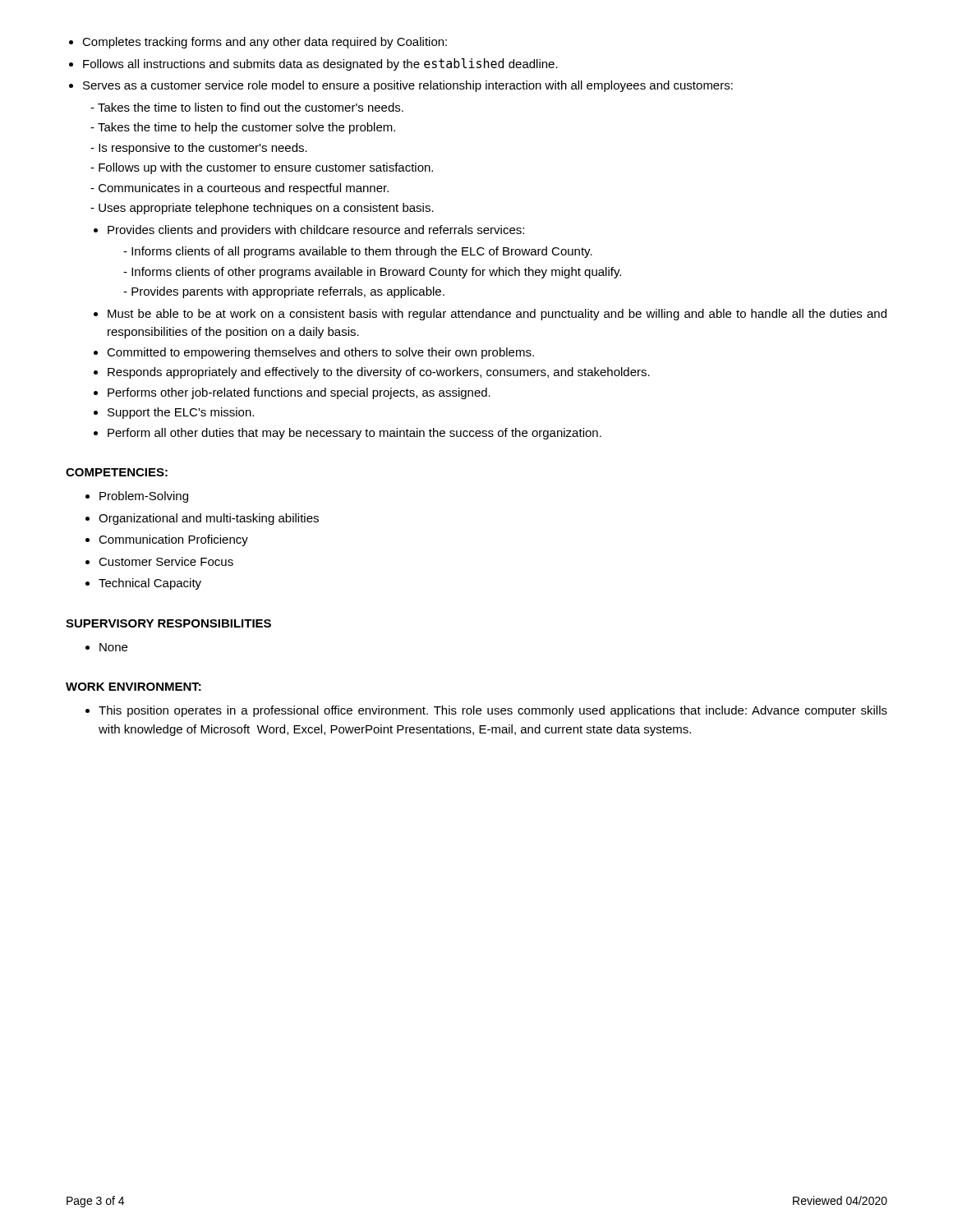953x1232 pixels.
Task: Point to the passage starting "Support the ELC's"
Action: [181, 412]
